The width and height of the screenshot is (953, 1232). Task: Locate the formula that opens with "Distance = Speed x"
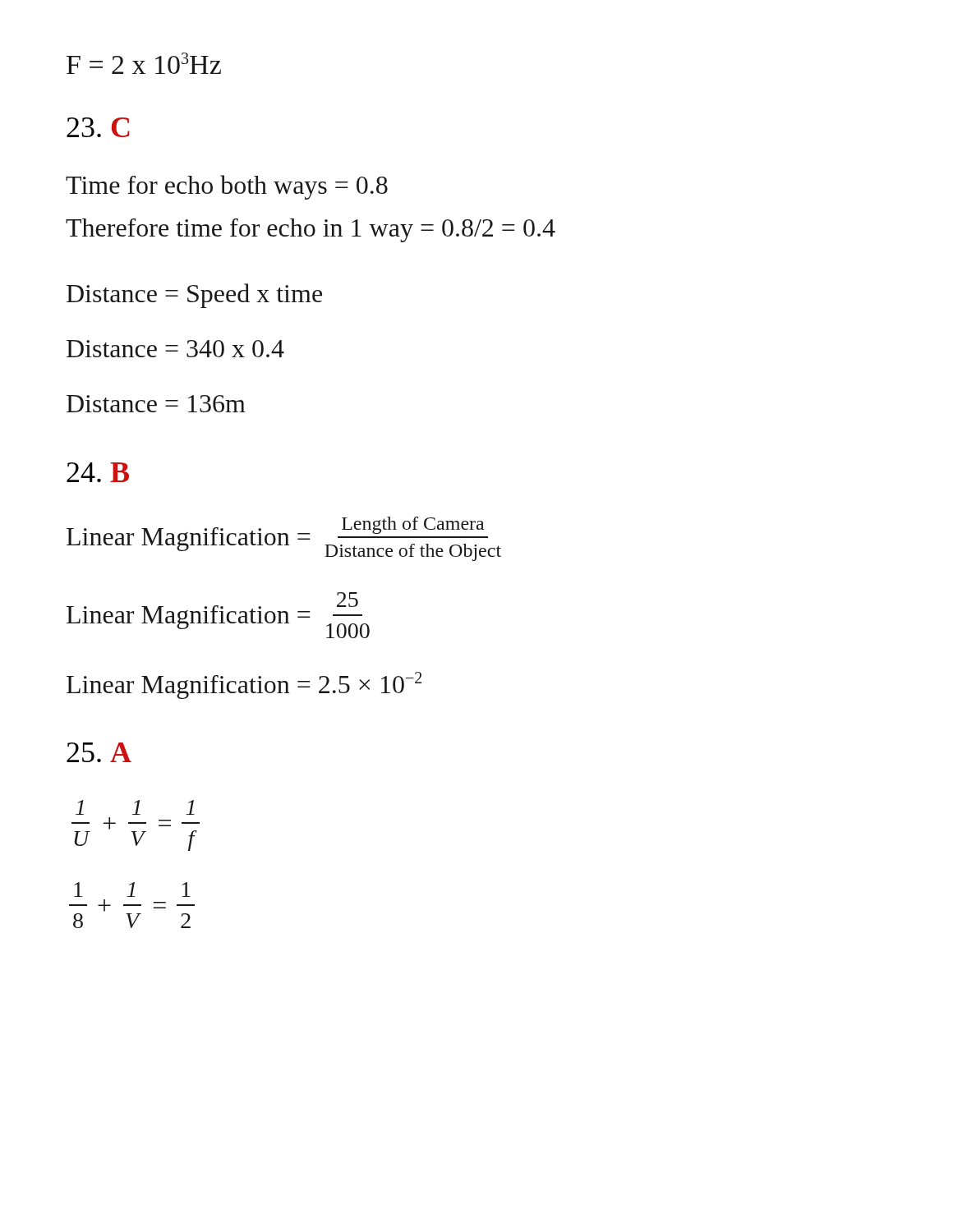tap(194, 293)
